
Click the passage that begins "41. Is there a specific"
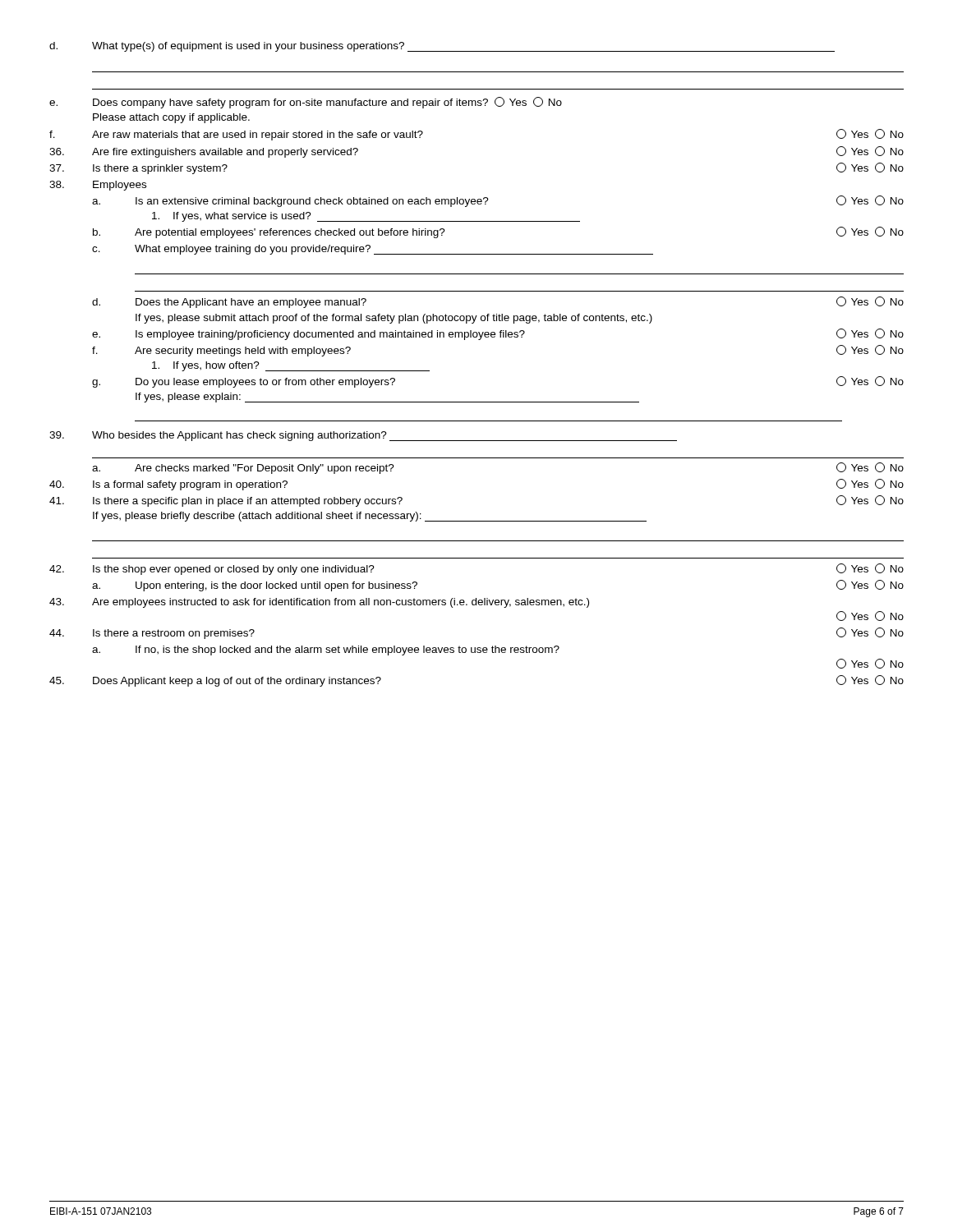coord(476,526)
